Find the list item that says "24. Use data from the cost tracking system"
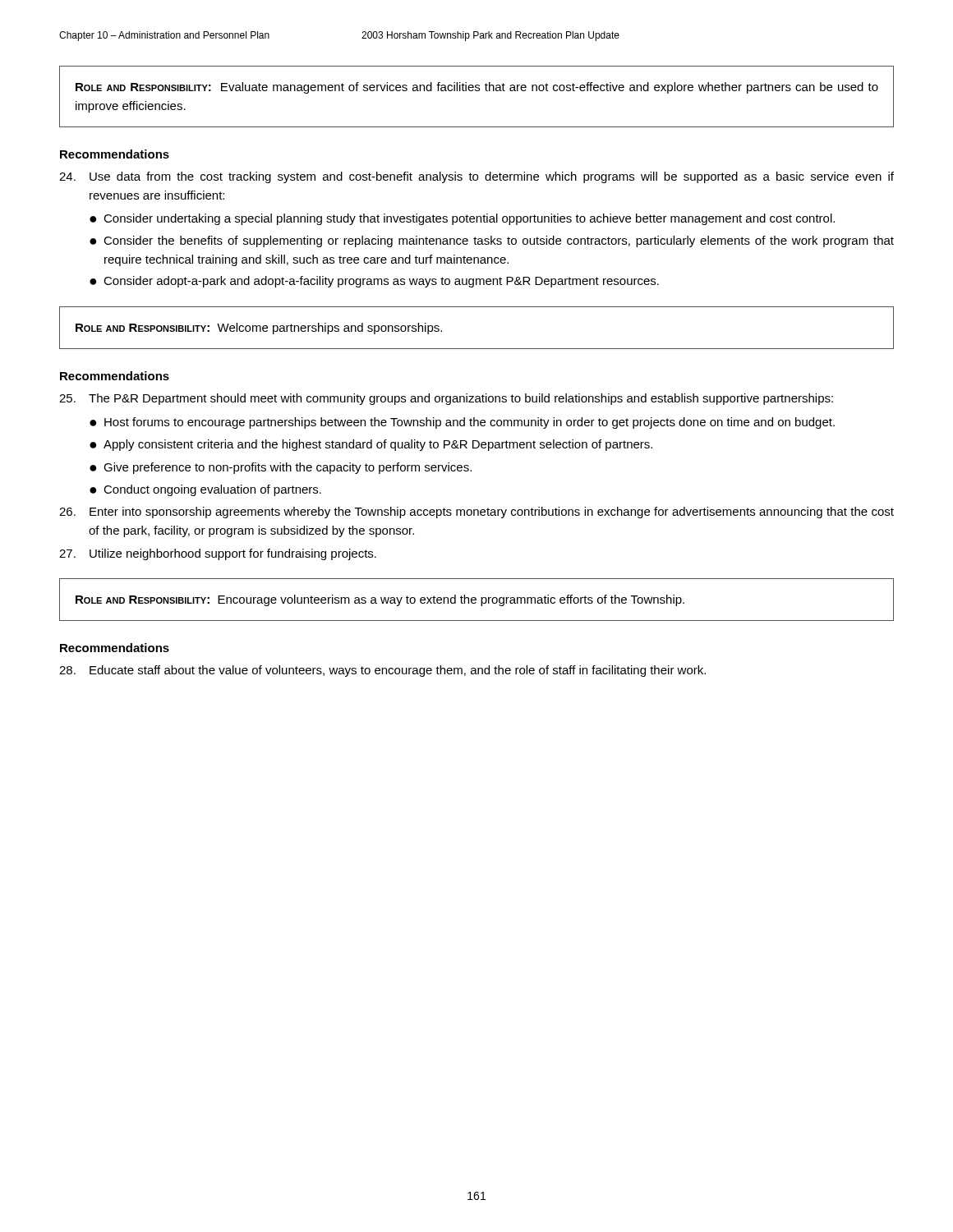The image size is (953, 1232). [x=476, y=186]
